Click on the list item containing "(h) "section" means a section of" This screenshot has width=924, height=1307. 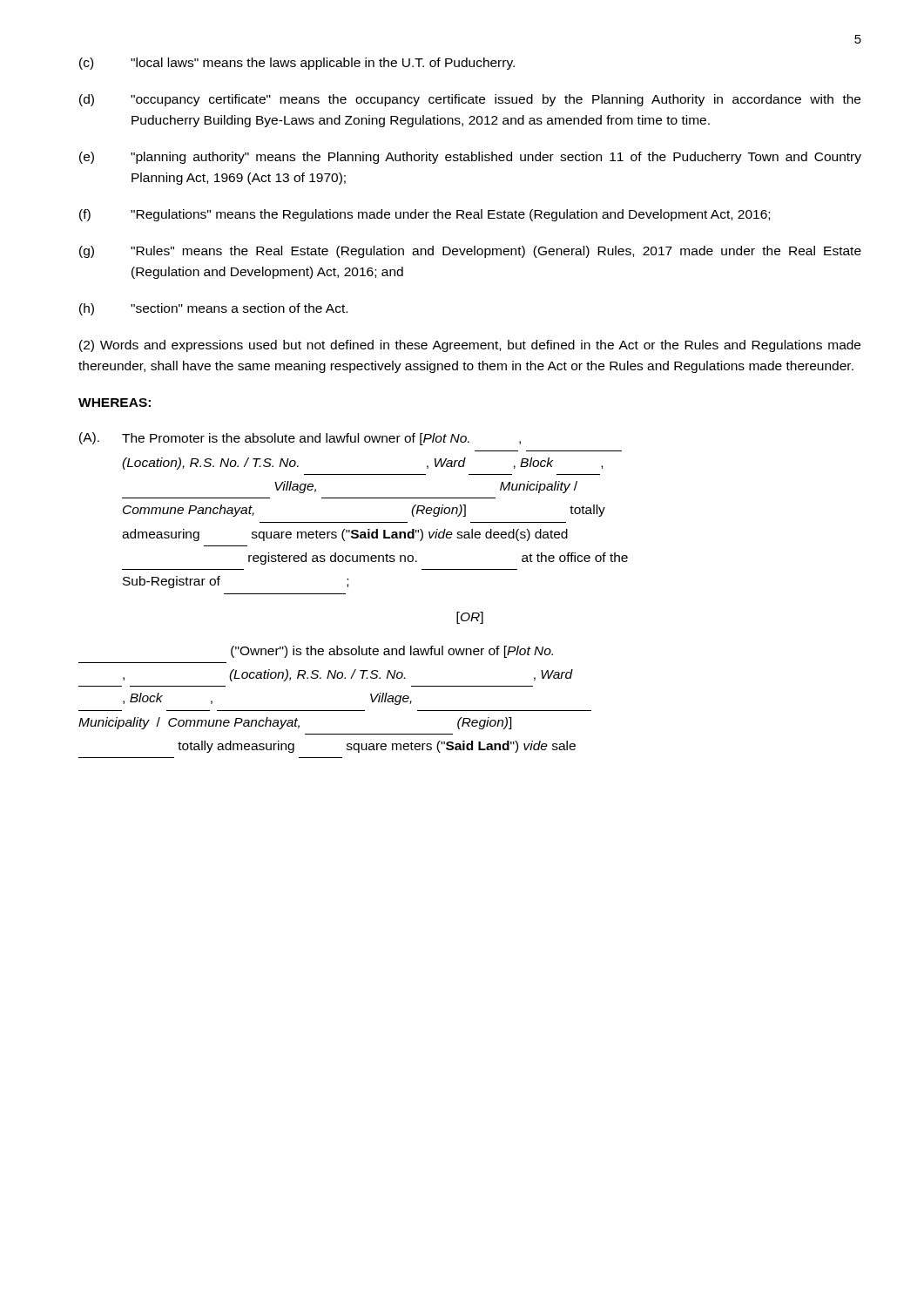[213, 309]
